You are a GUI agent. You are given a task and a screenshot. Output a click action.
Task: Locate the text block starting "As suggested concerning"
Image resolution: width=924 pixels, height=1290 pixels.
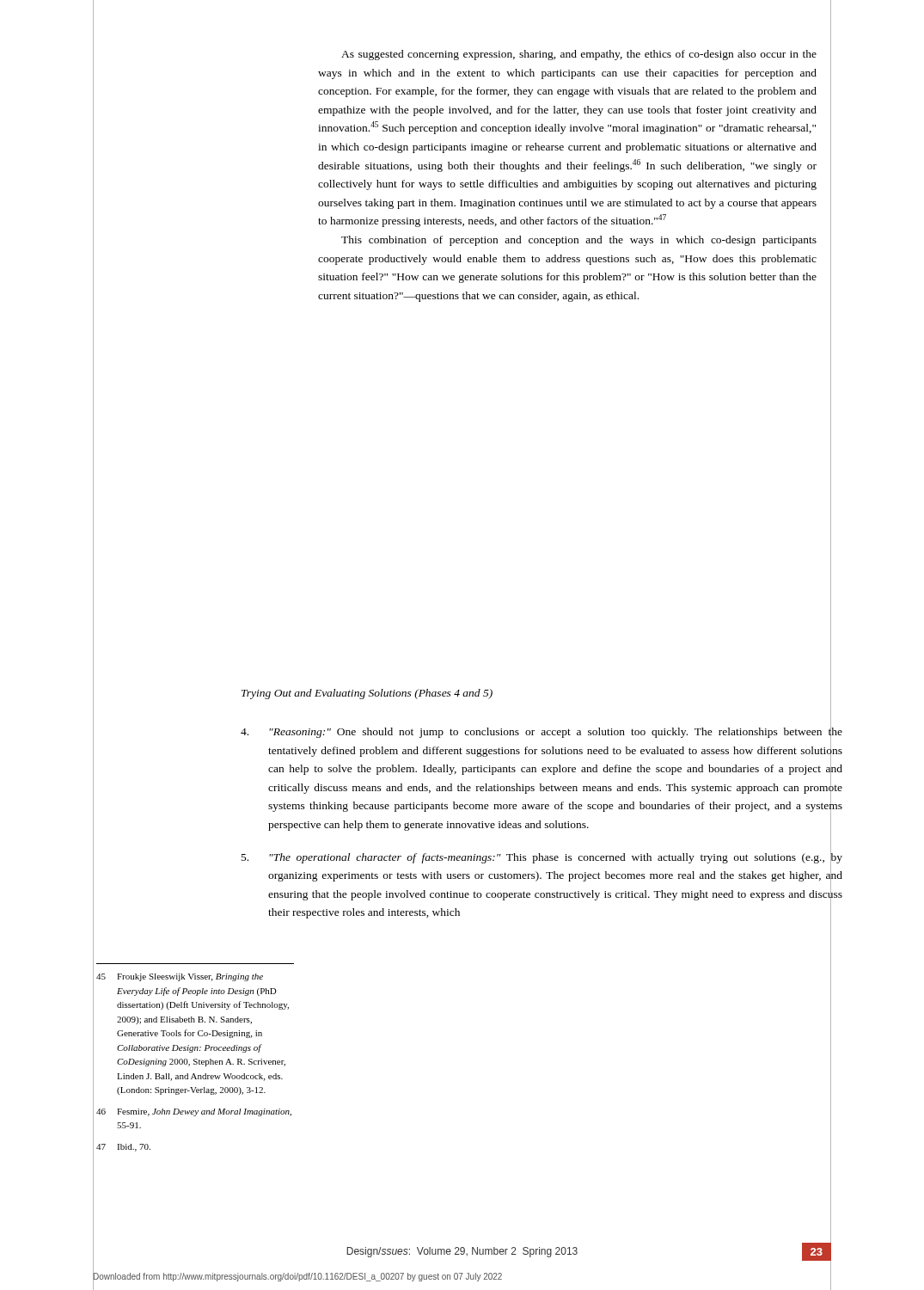[x=567, y=138]
